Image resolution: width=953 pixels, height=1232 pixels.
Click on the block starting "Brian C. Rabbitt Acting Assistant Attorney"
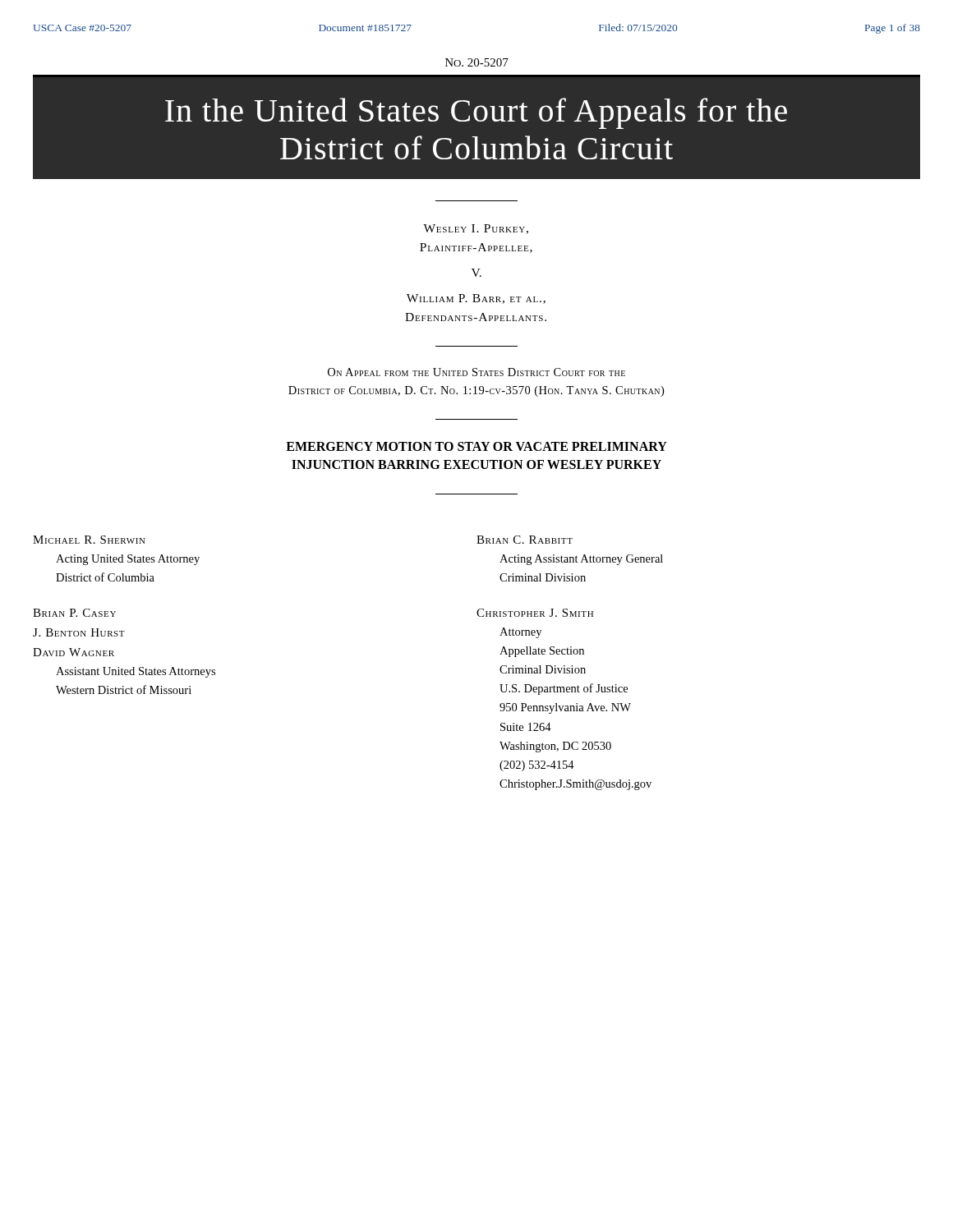click(x=525, y=540)
